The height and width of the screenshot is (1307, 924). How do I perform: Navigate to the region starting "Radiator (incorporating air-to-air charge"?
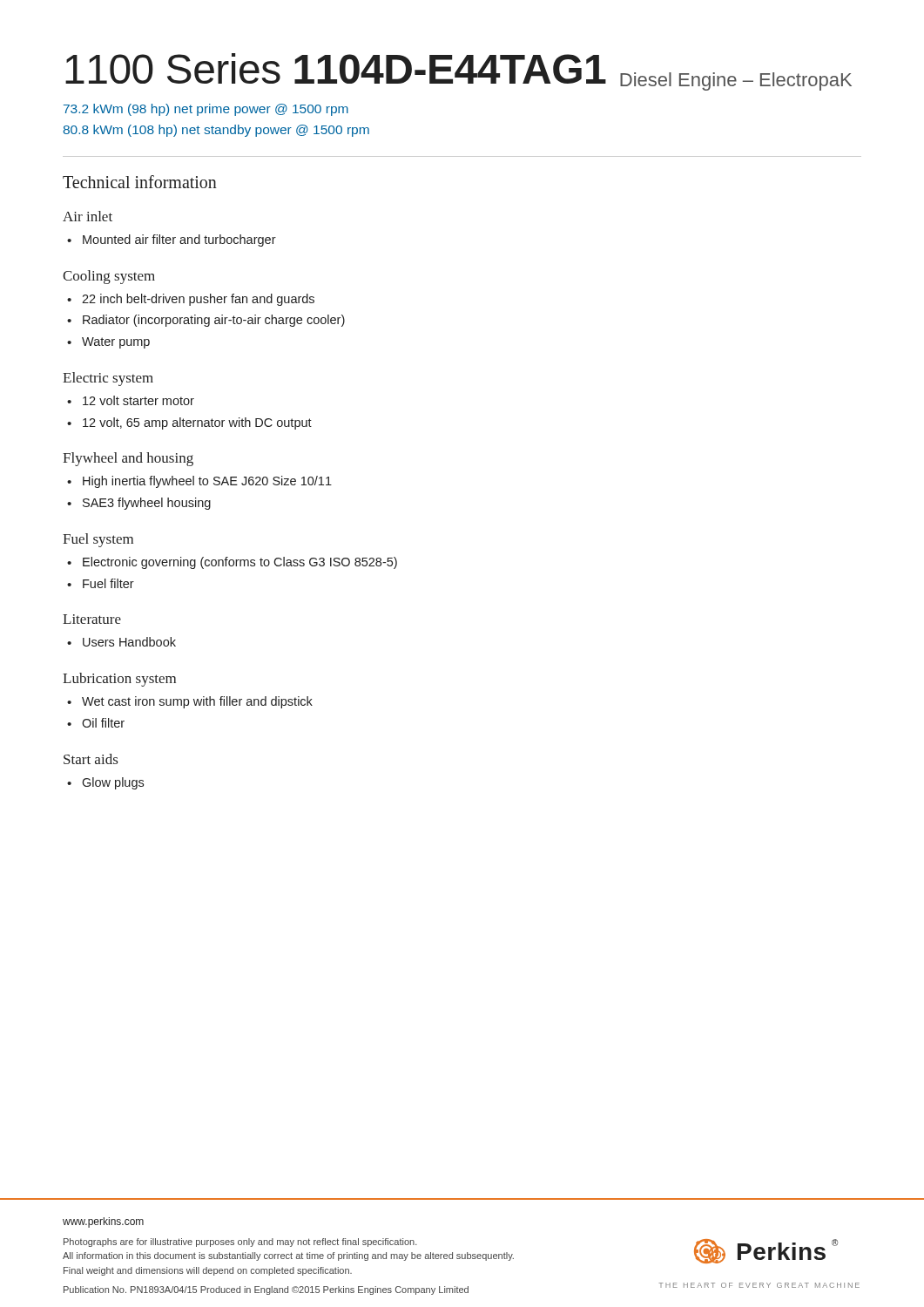[x=213, y=320]
